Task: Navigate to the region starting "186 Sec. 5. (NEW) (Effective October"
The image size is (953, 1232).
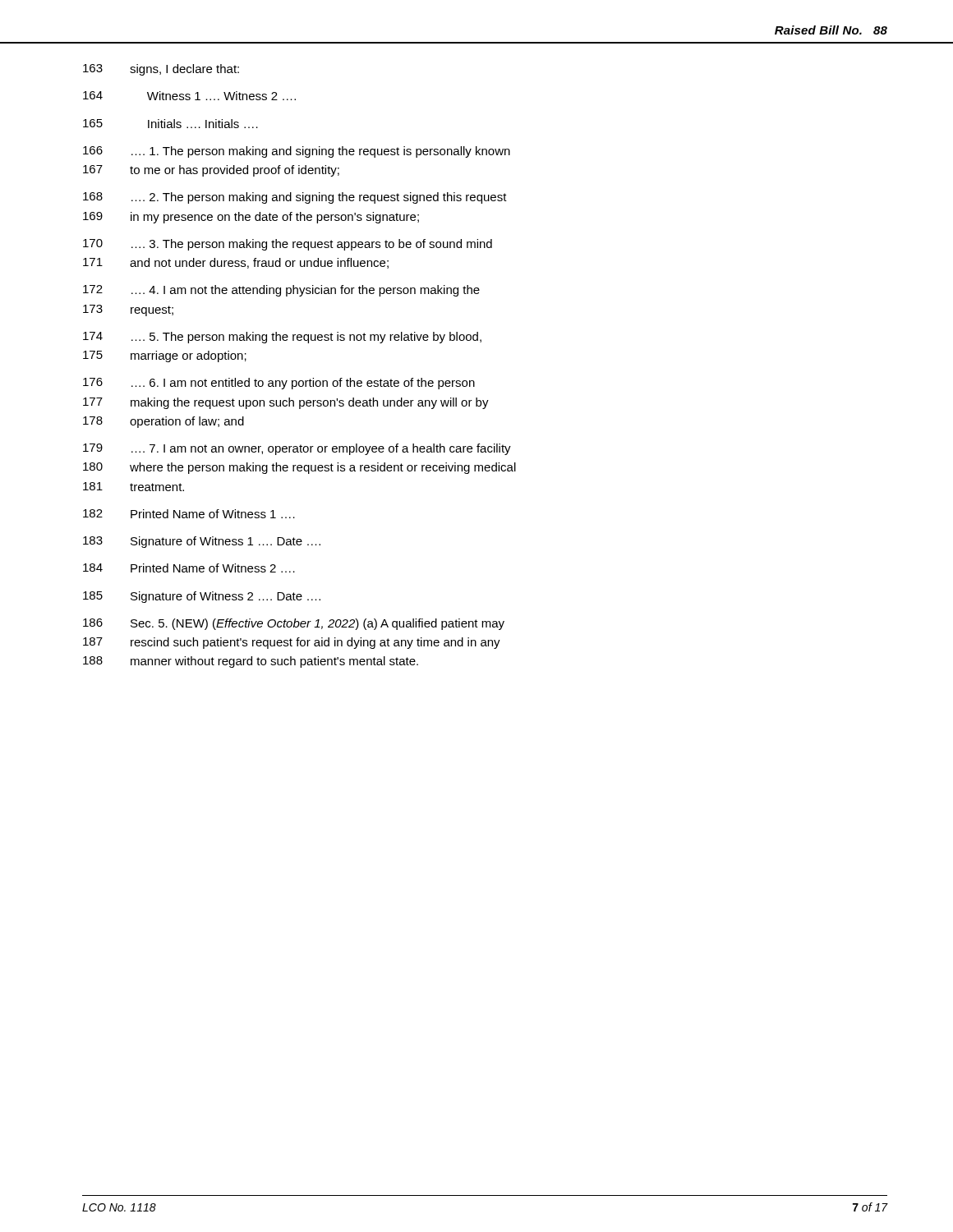Action: tap(485, 642)
